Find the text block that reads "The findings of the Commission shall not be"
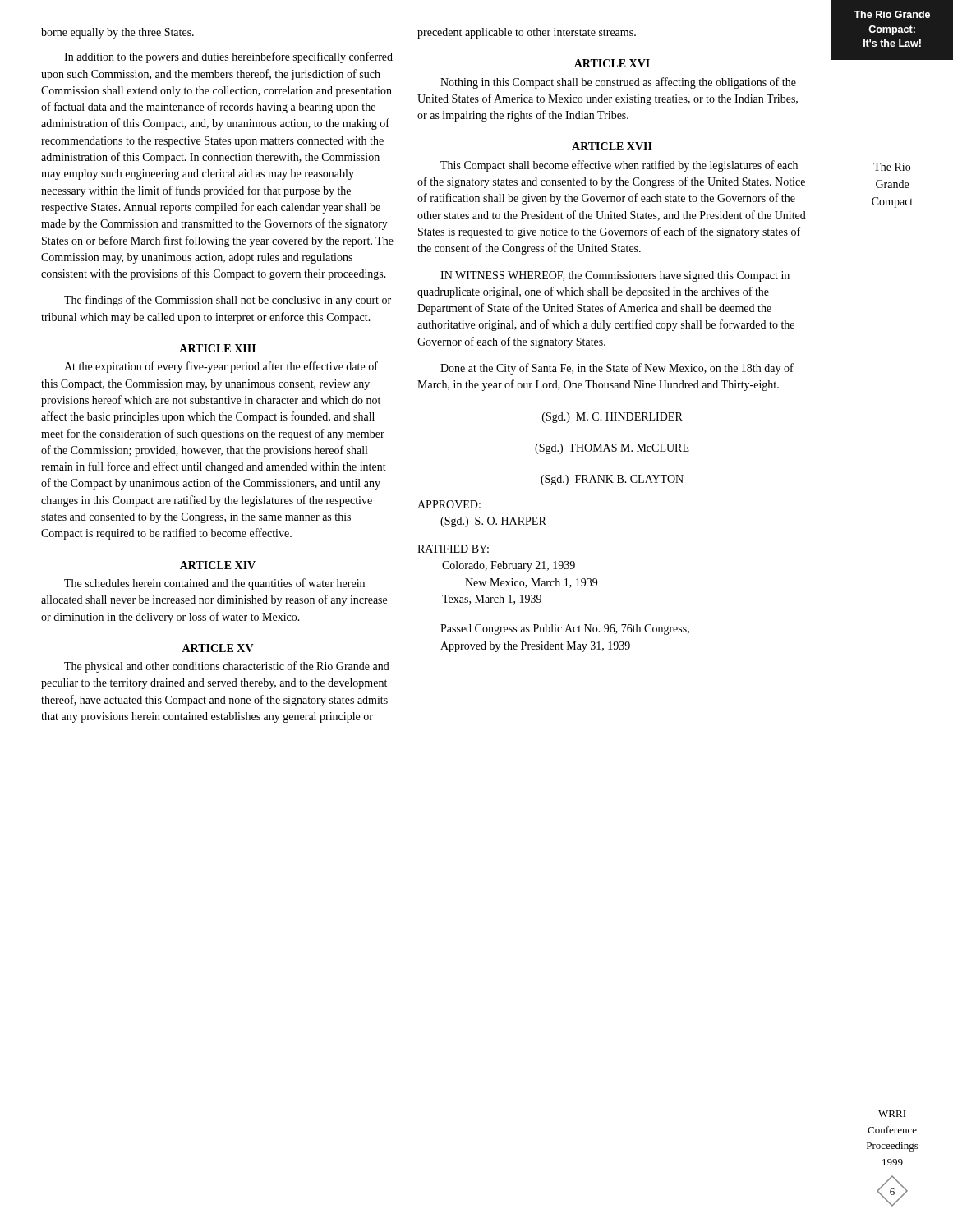 point(218,309)
